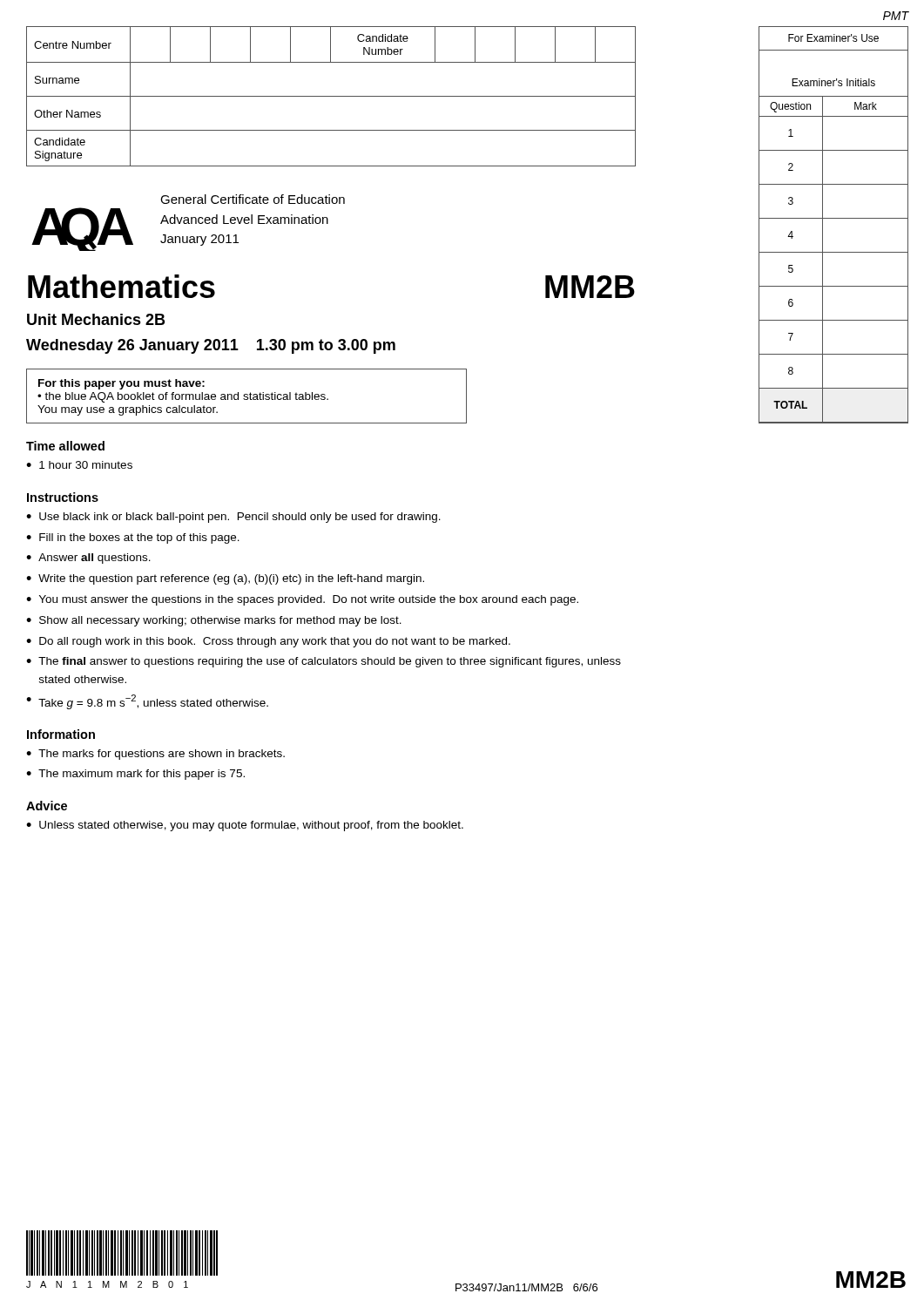Point to the element starting "• 1 hour 30 minutes"

click(x=79, y=465)
